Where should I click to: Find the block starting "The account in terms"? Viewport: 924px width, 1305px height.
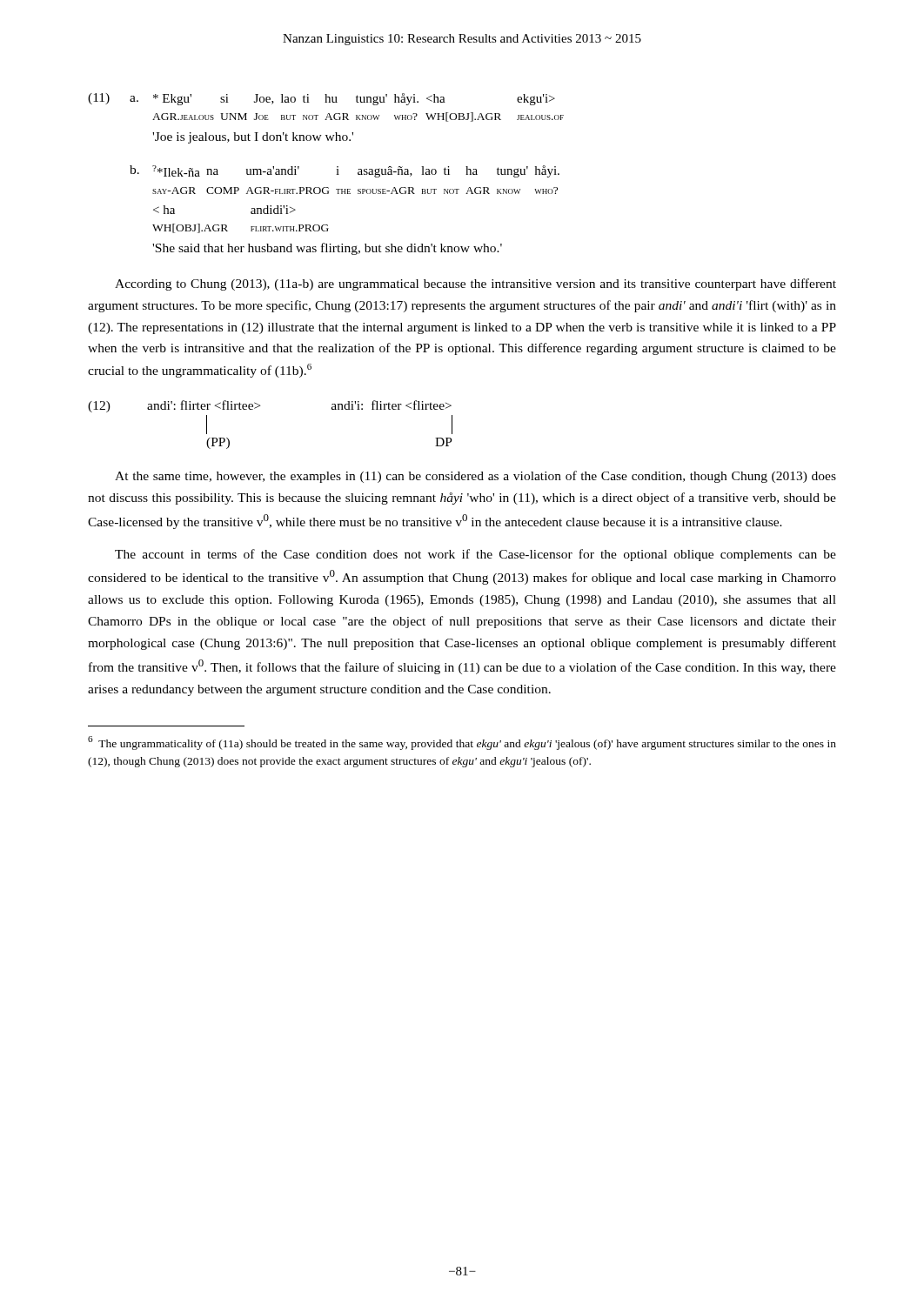tap(462, 621)
